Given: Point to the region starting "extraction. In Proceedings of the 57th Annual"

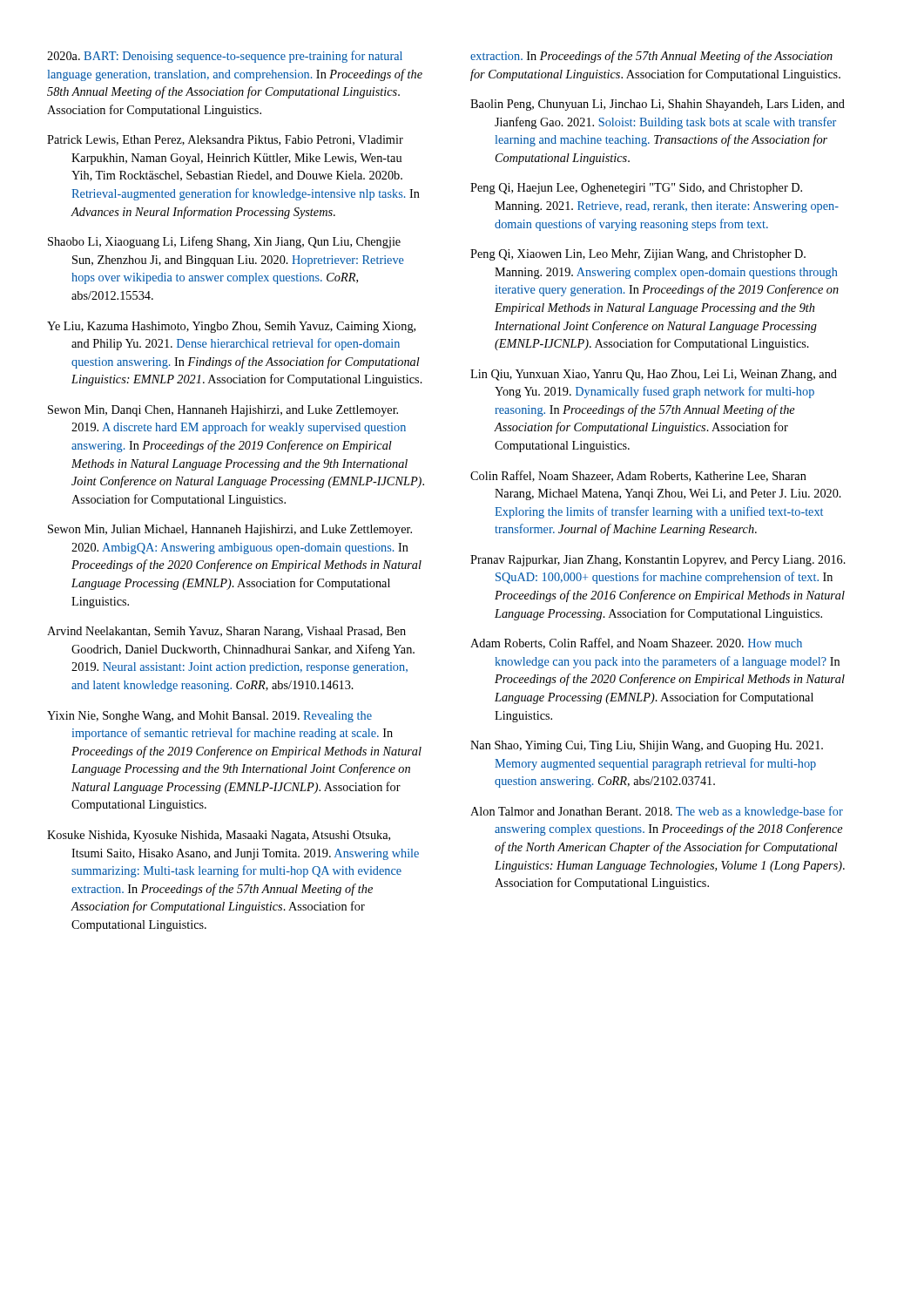Looking at the screenshot, I should (656, 65).
